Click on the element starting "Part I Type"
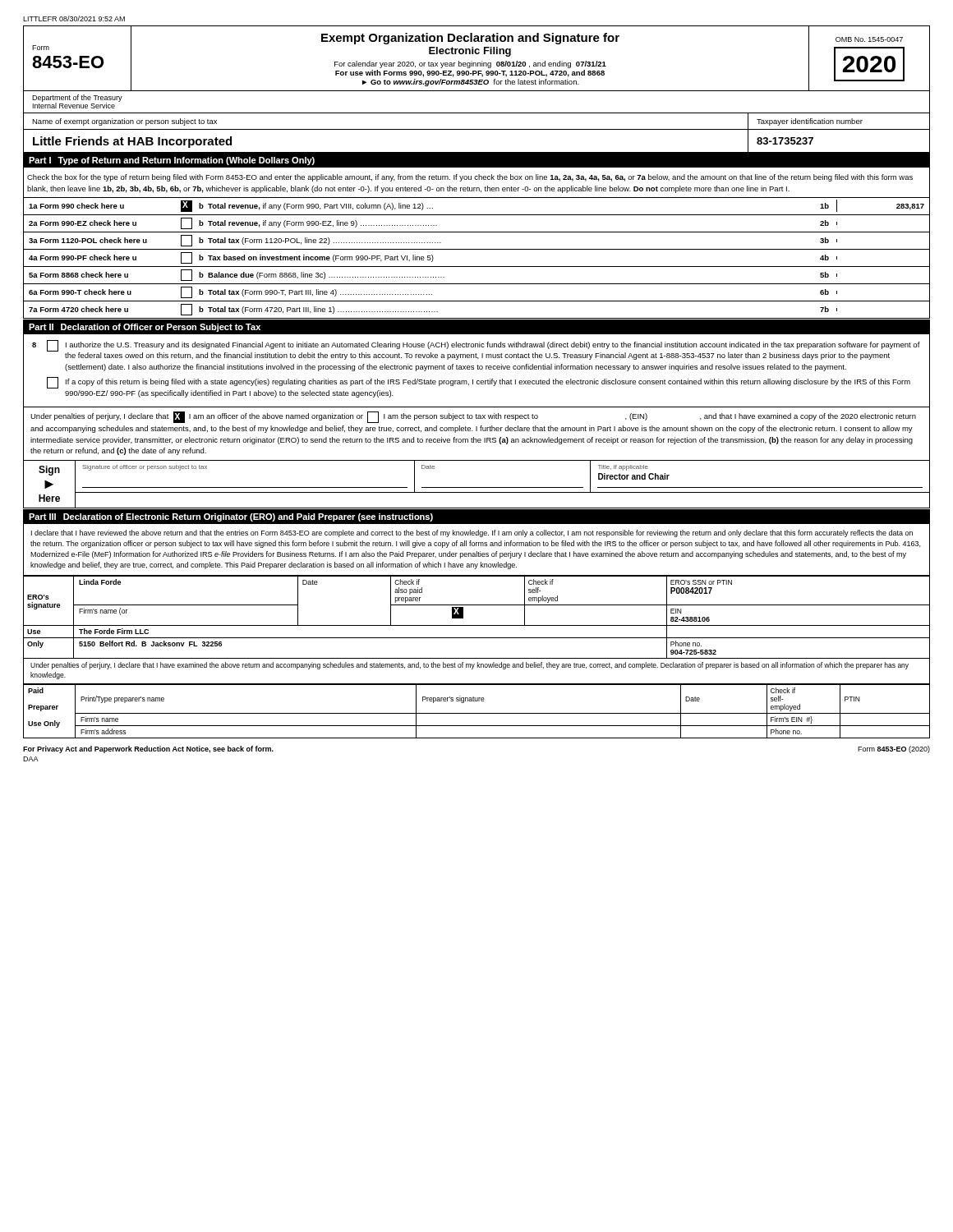953x1232 pixels. coord(476,160)
